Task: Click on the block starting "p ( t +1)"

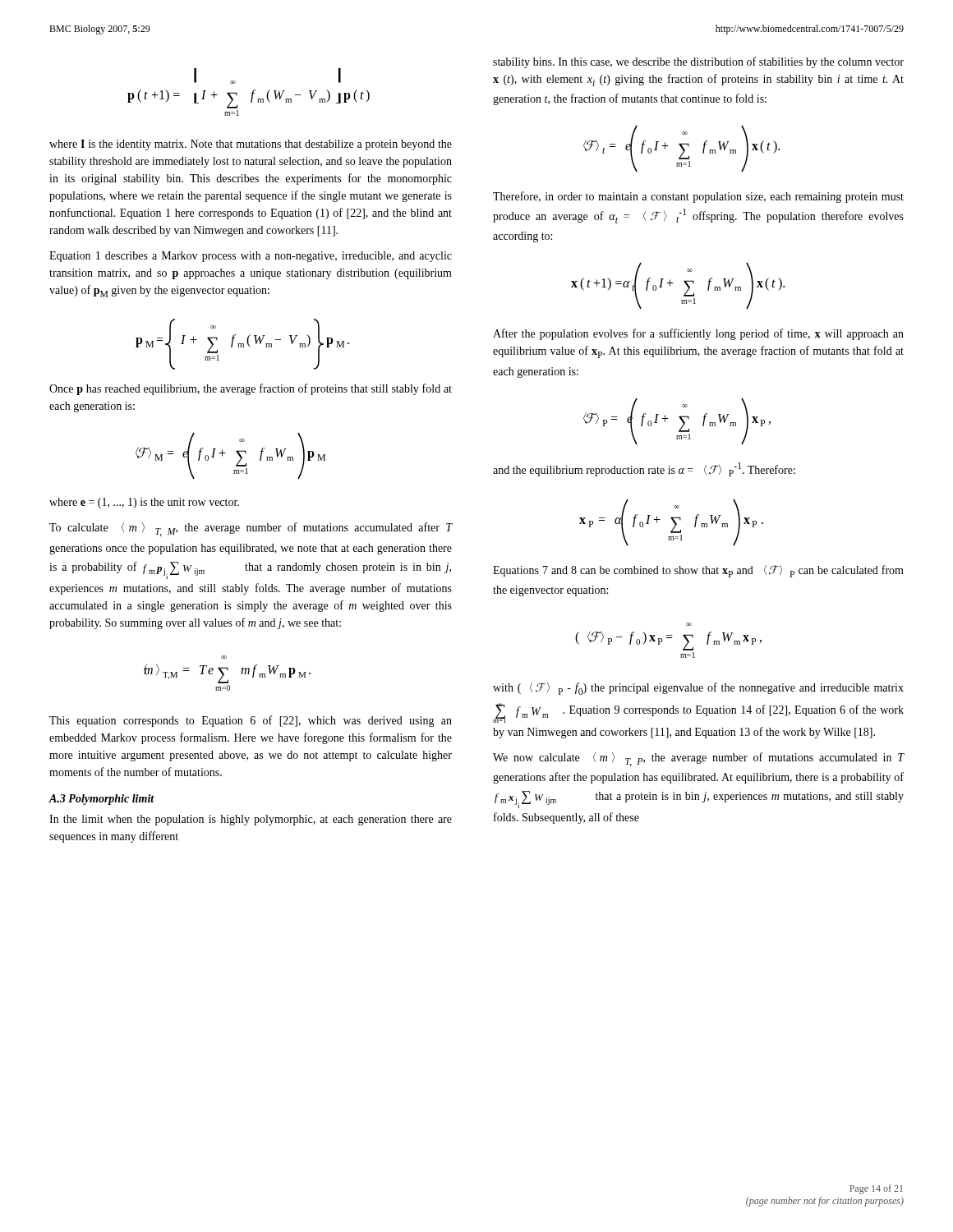Action: click(251, 97)
